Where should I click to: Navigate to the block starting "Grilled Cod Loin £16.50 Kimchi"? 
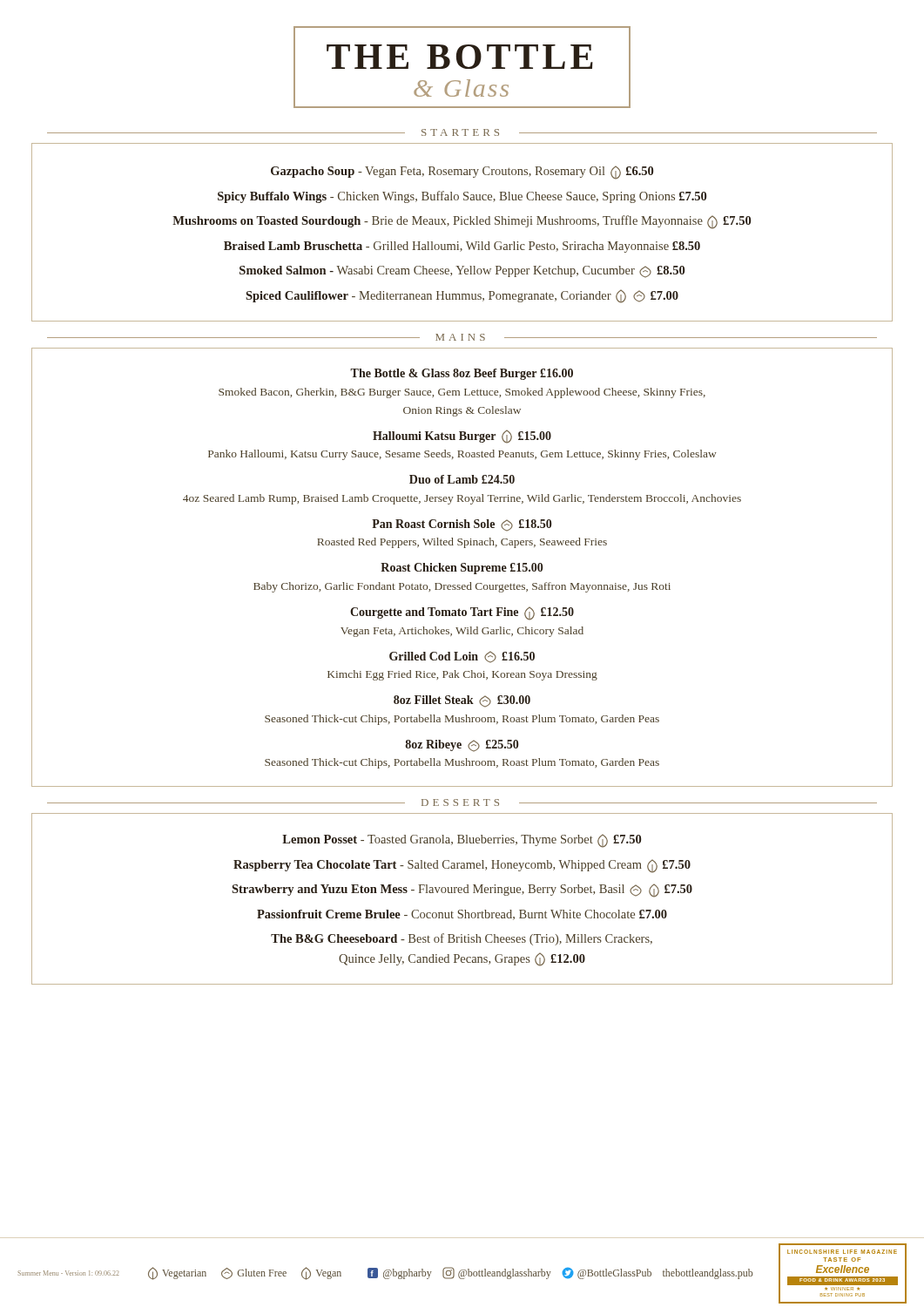click(462, 666)
